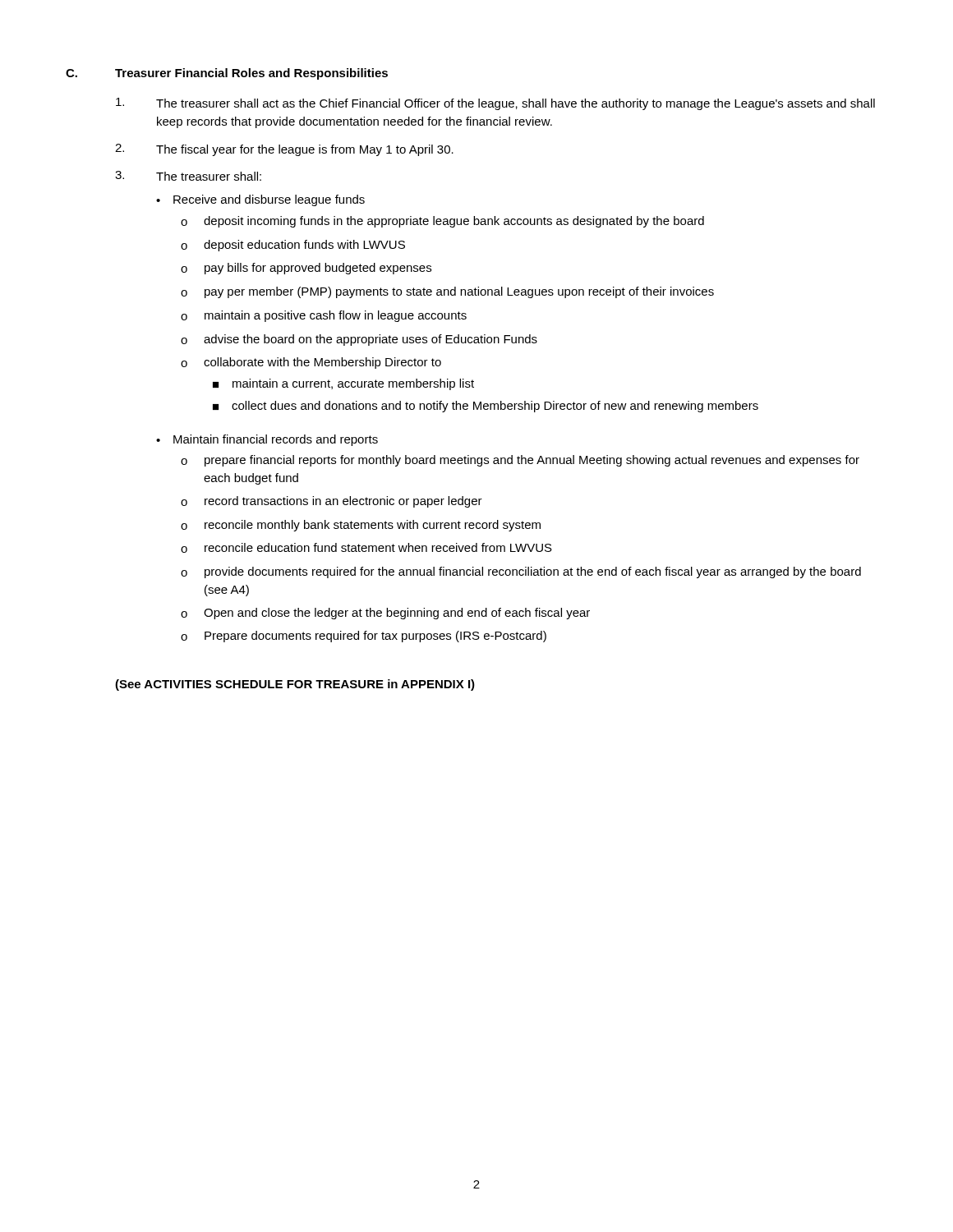Image resolution: width=953 pixels, height=1232 pixels.
Task: Click the passage that begins "o prepare financial reports for"
Action: point(534,469)
